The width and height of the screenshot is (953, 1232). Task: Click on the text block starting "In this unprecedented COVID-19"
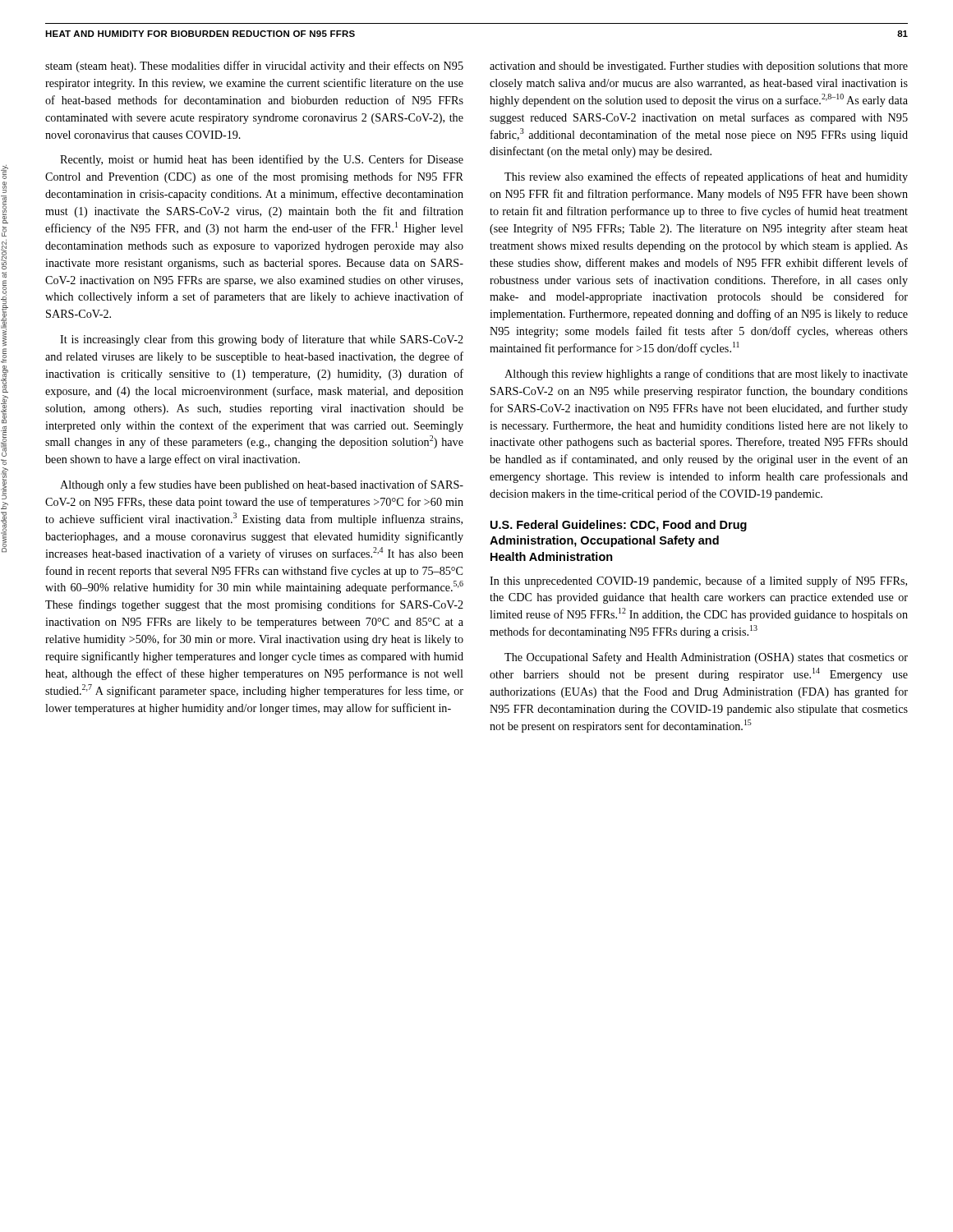pos(699,606)
